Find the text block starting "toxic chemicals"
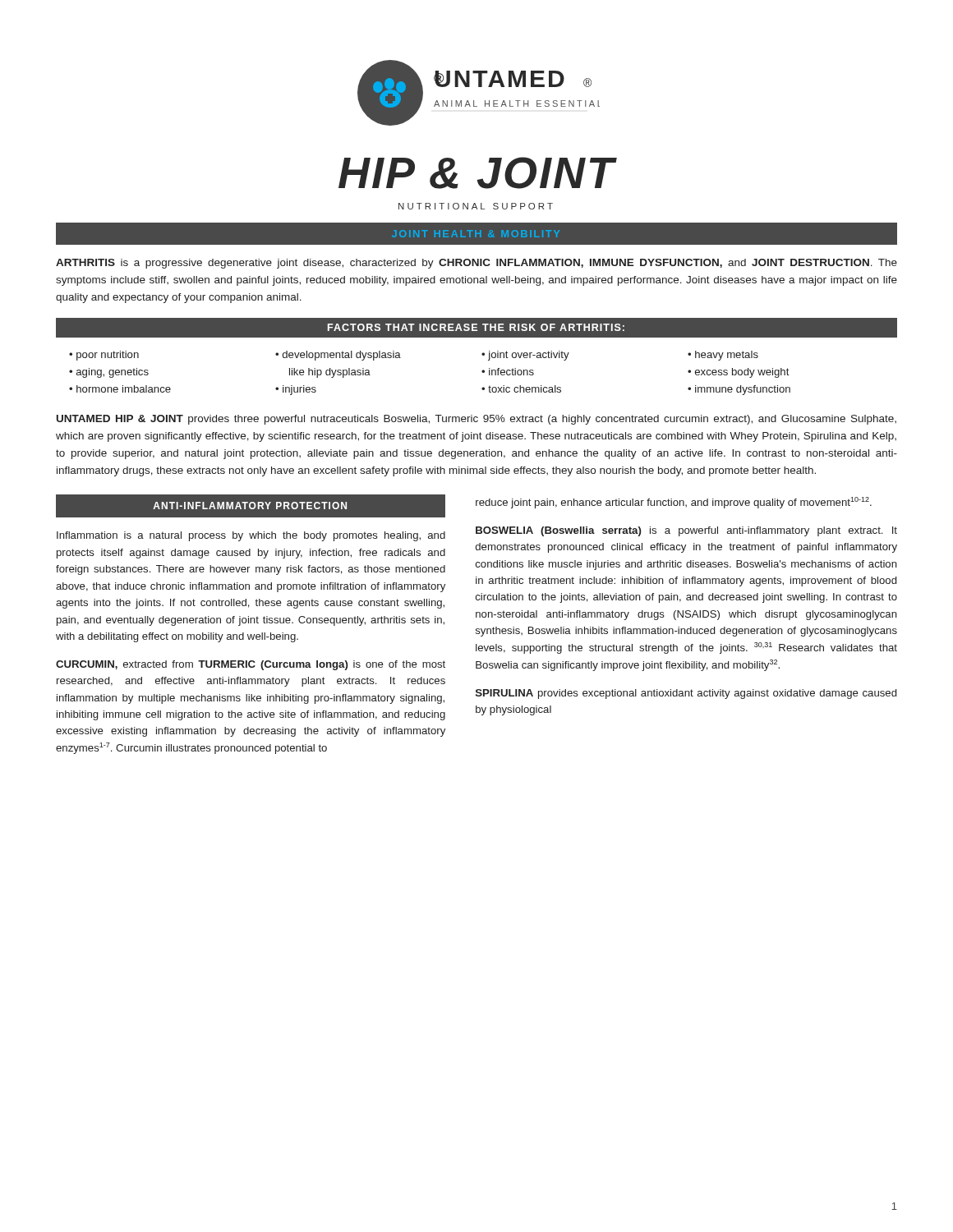 [525, 389]
